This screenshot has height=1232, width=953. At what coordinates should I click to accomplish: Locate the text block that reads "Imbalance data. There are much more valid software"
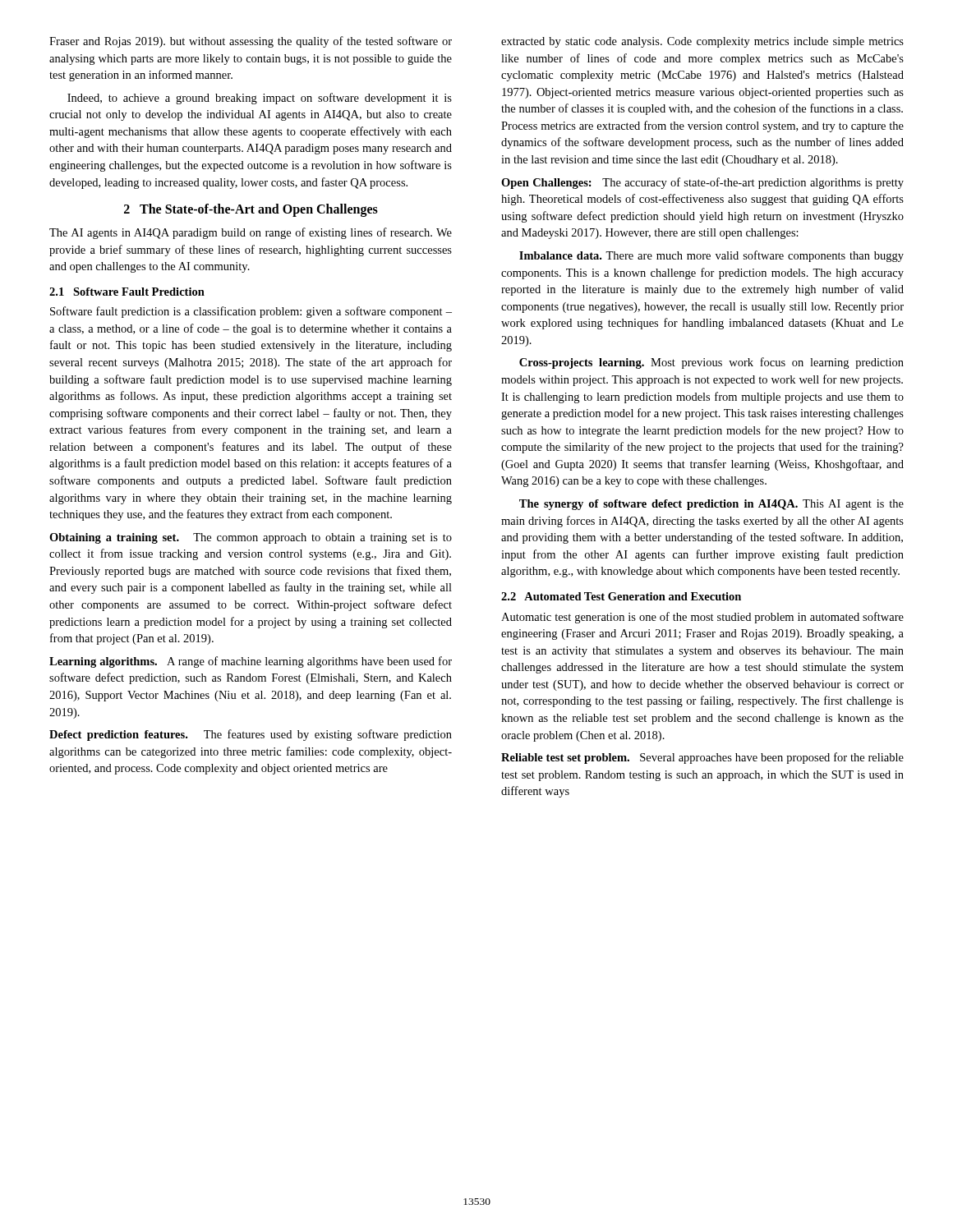[x=702, y=298]
